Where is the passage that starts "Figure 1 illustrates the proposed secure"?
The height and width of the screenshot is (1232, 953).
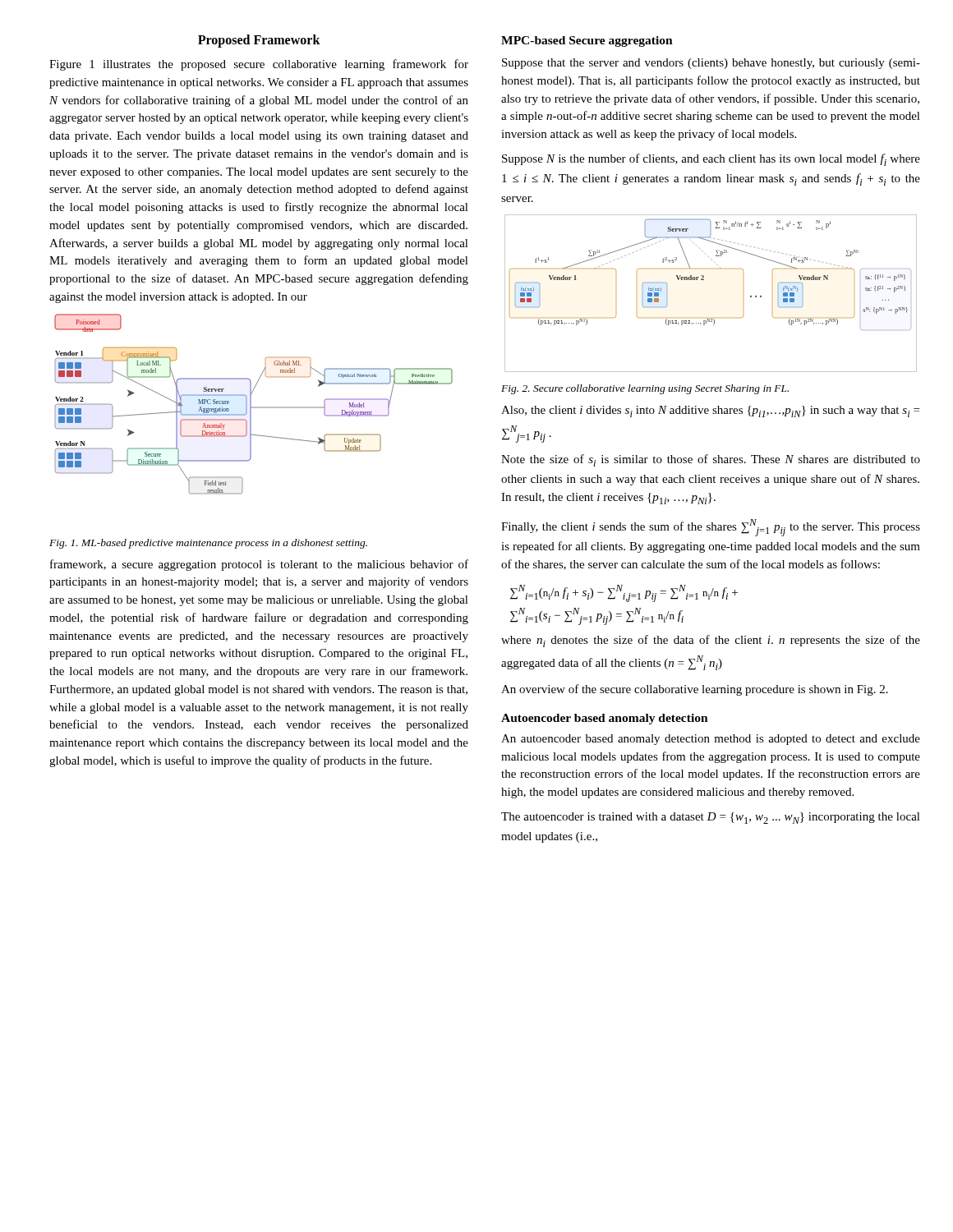click(259, 181)
